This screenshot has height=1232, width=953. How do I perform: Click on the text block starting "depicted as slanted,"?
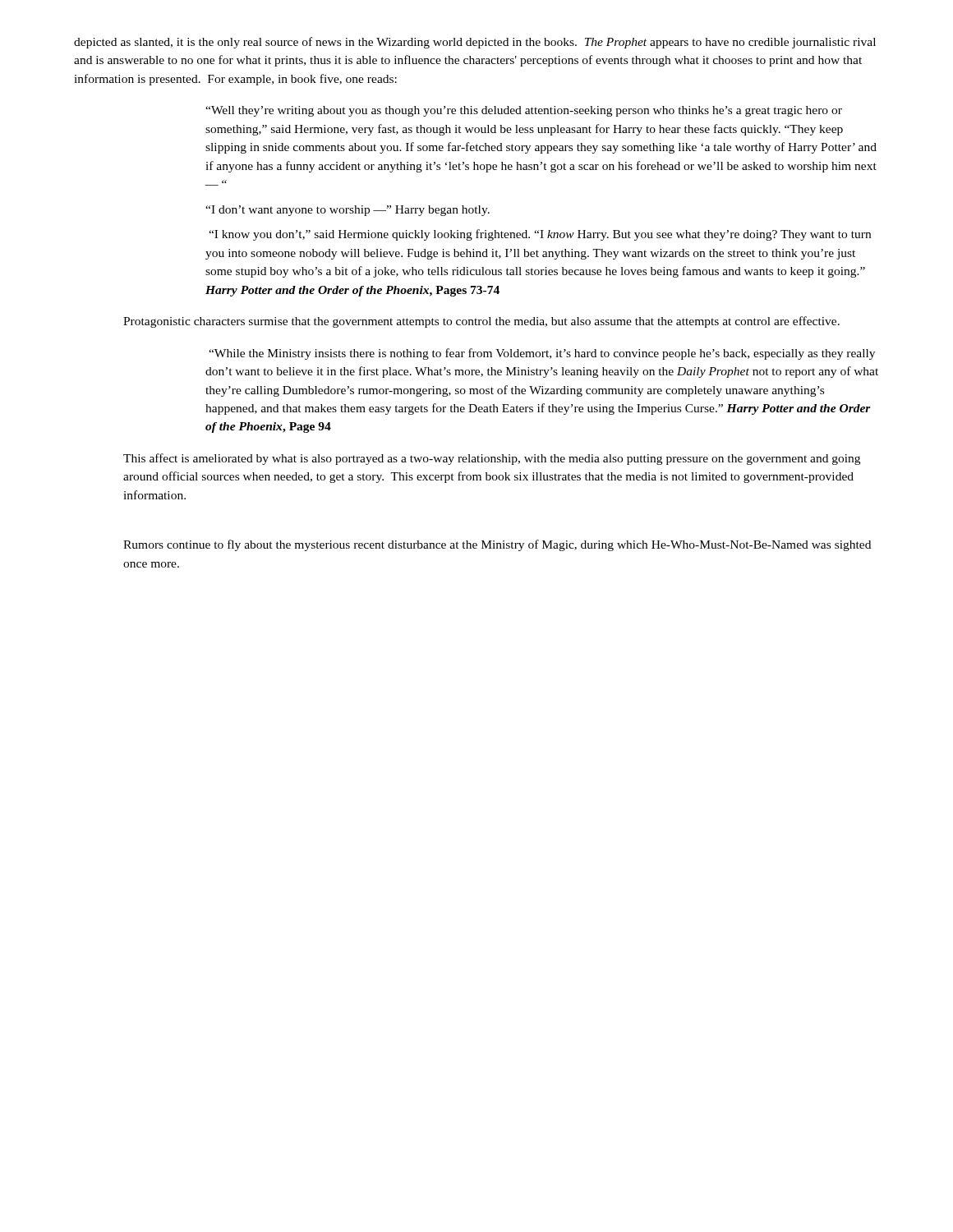(475, 60)
